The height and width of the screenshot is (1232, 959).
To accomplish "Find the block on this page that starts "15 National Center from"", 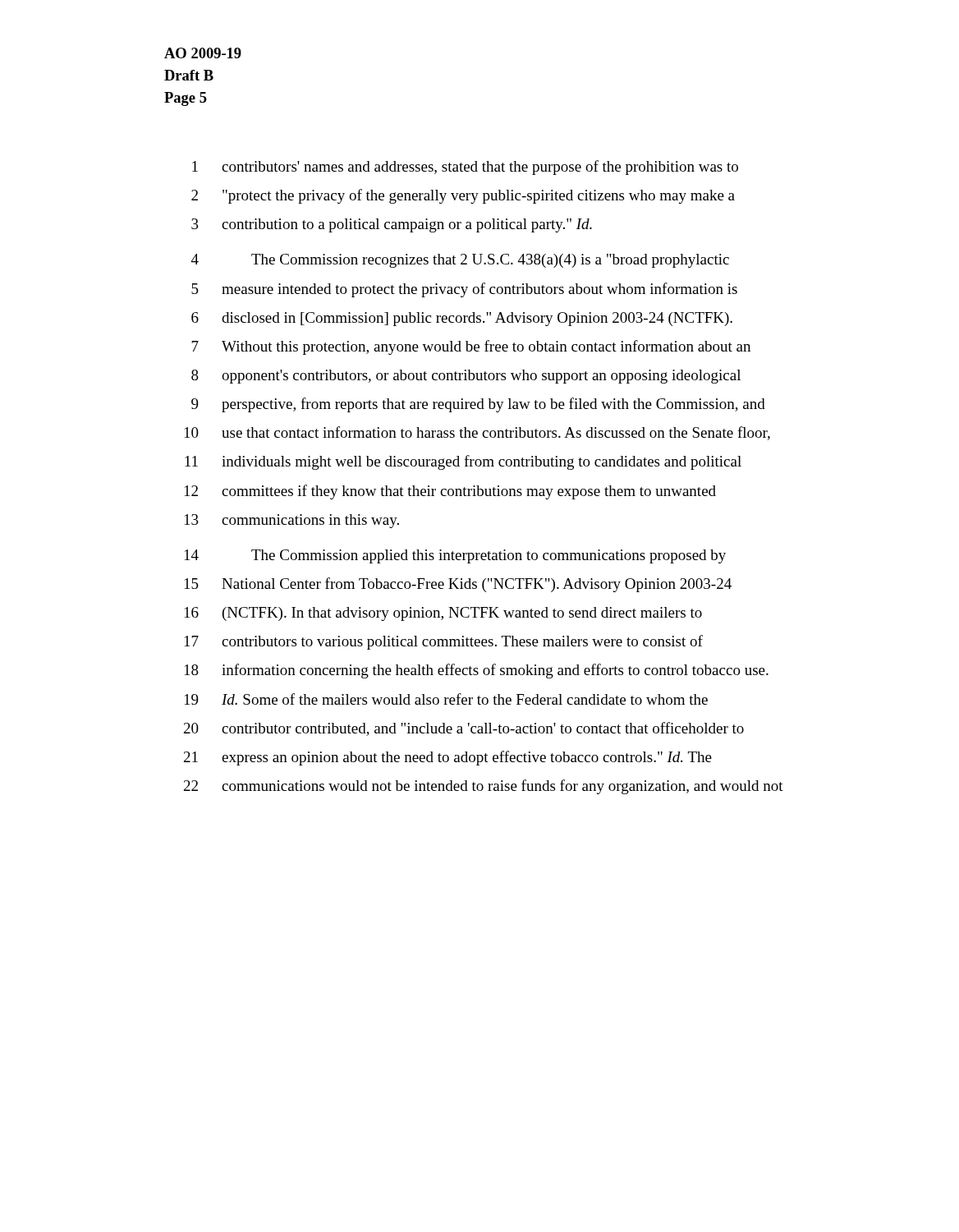I will coord(512,584).
